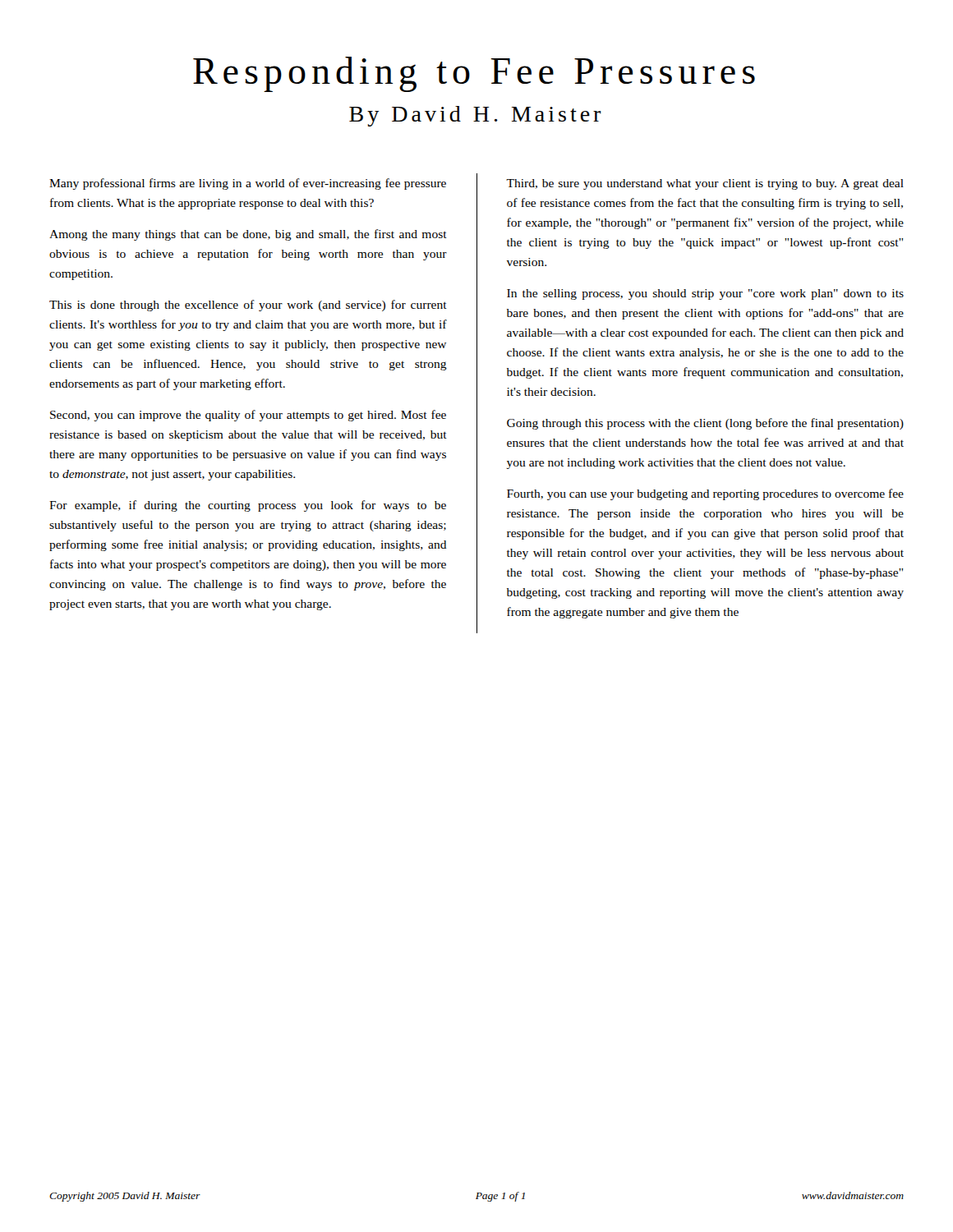Find the text block containing "Second, you can improve the"
953x1232 pixels.
[248, 445]
